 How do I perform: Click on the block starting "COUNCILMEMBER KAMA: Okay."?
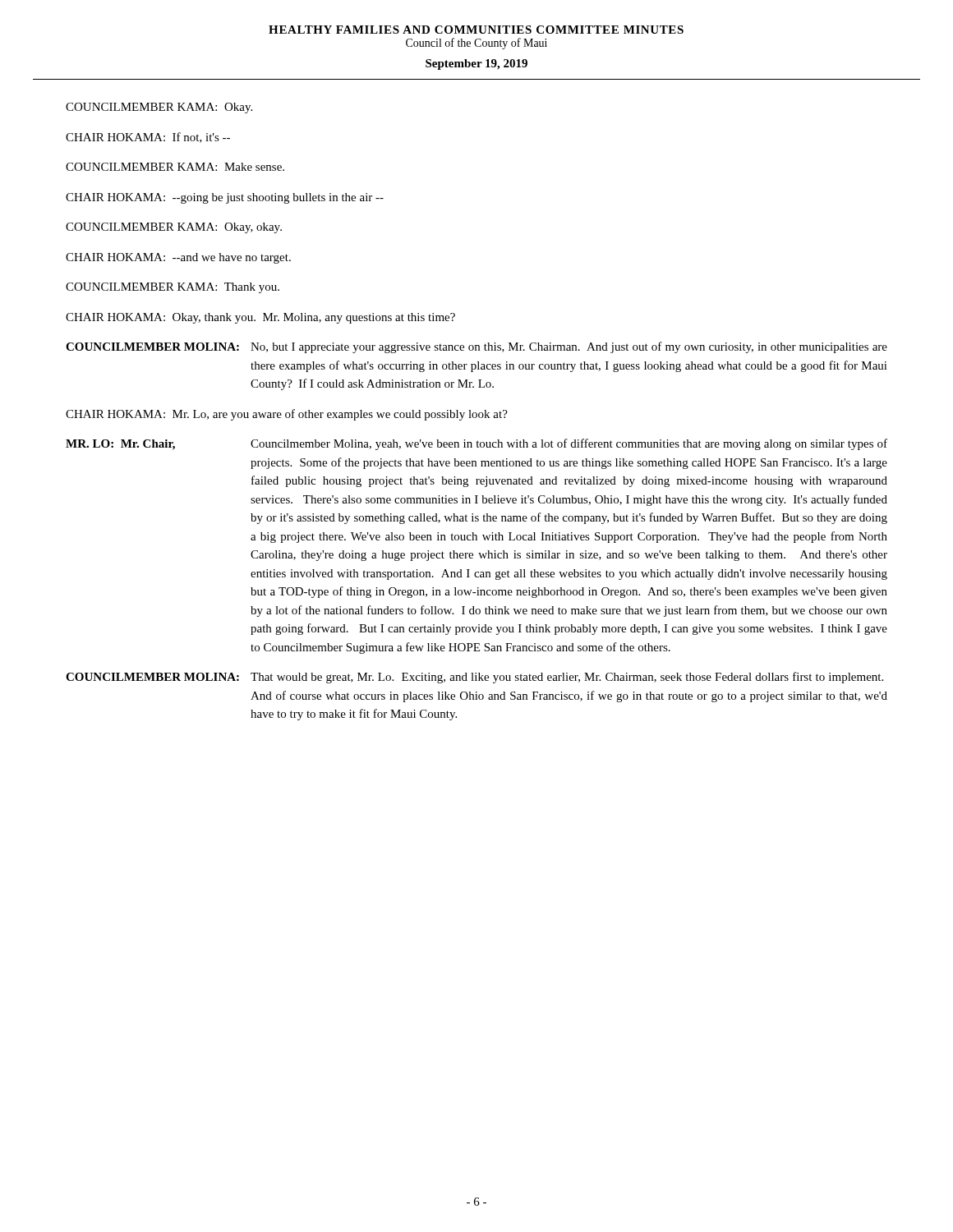coord(159,107)
